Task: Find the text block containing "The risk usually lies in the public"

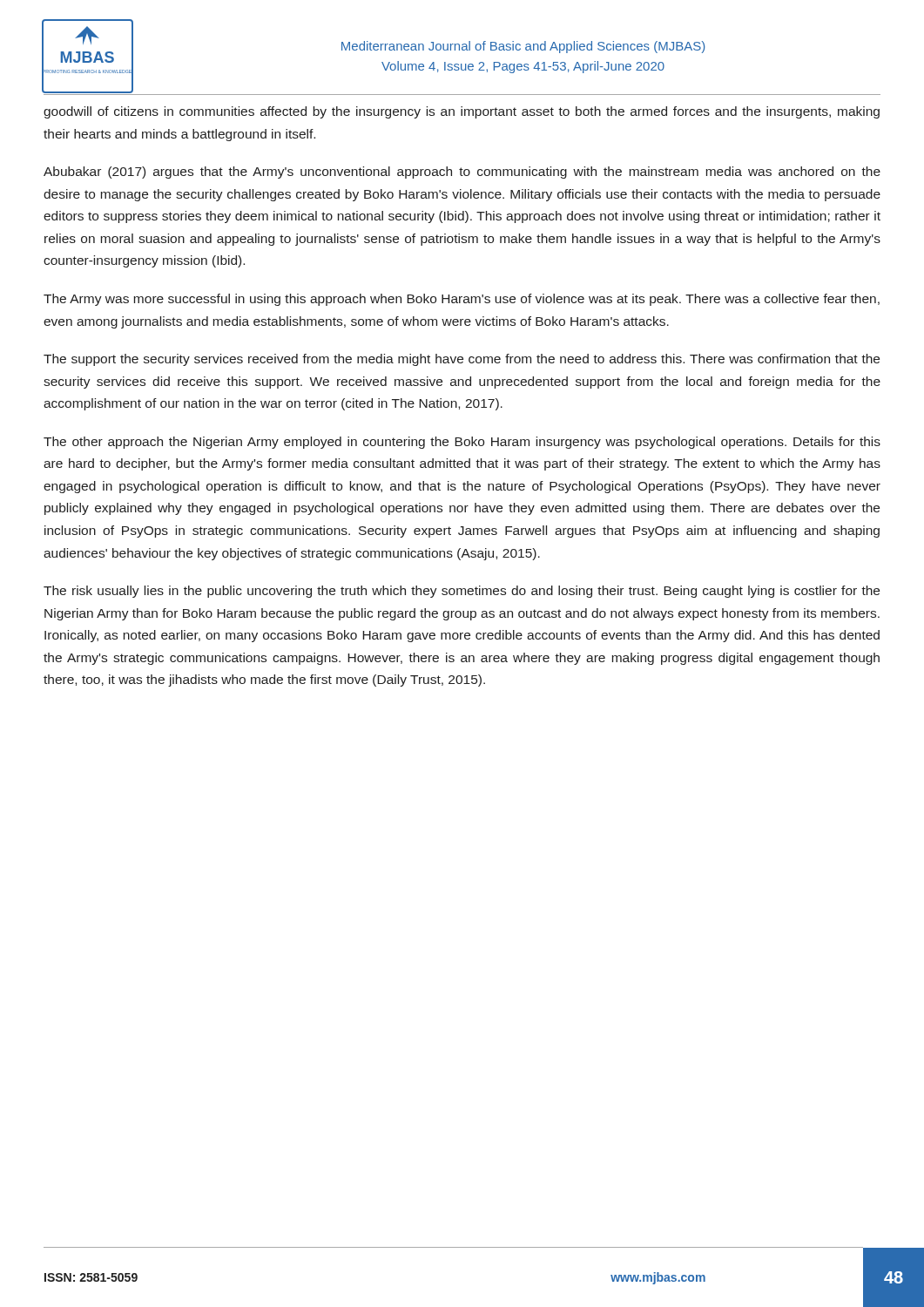Action: click(462, 635)
